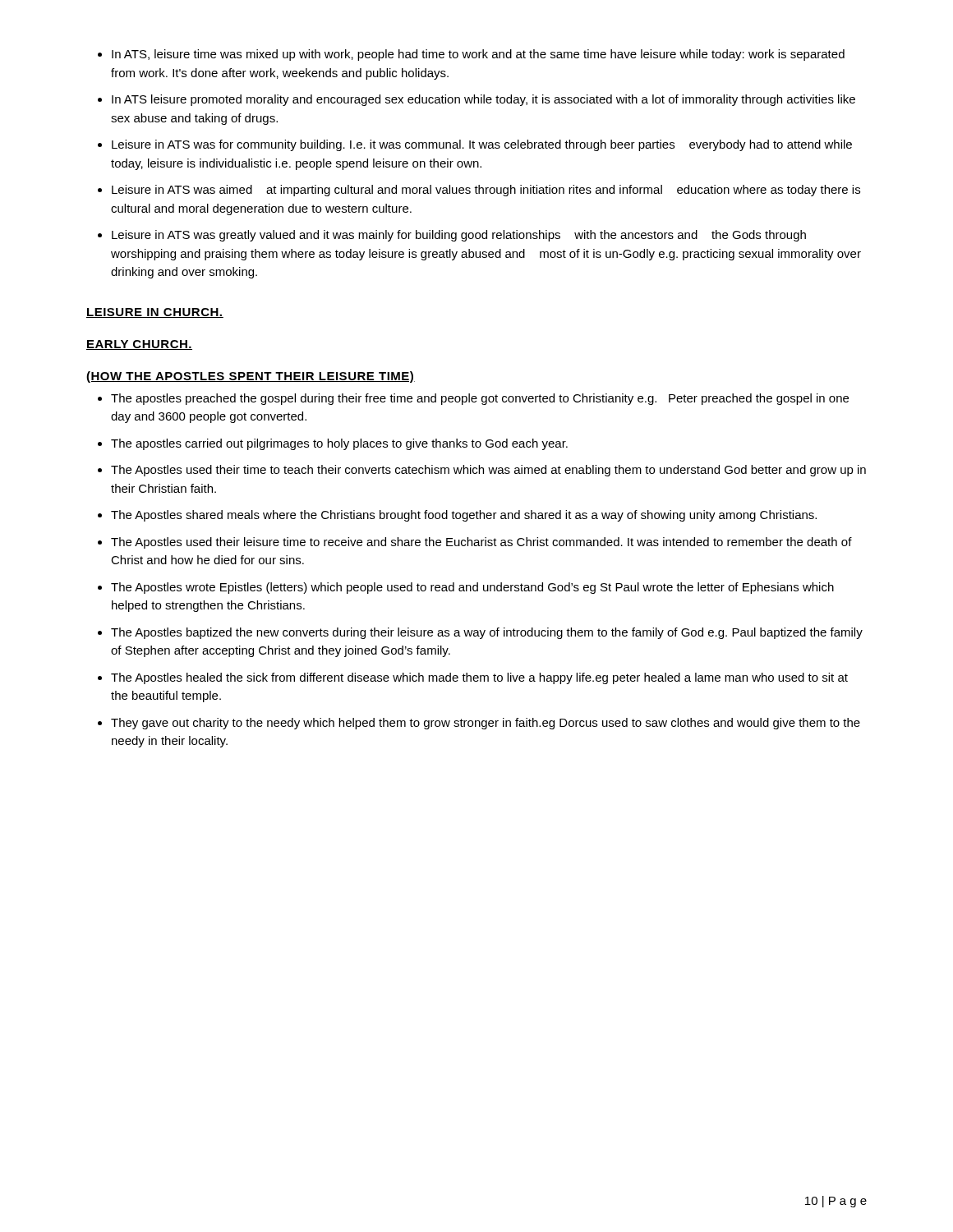The width and height of the screenshot is (953, 1232).
Task: Click the passage that begins "Leisure in ATS was for community building. I.e."
Action: pos(489,154)
